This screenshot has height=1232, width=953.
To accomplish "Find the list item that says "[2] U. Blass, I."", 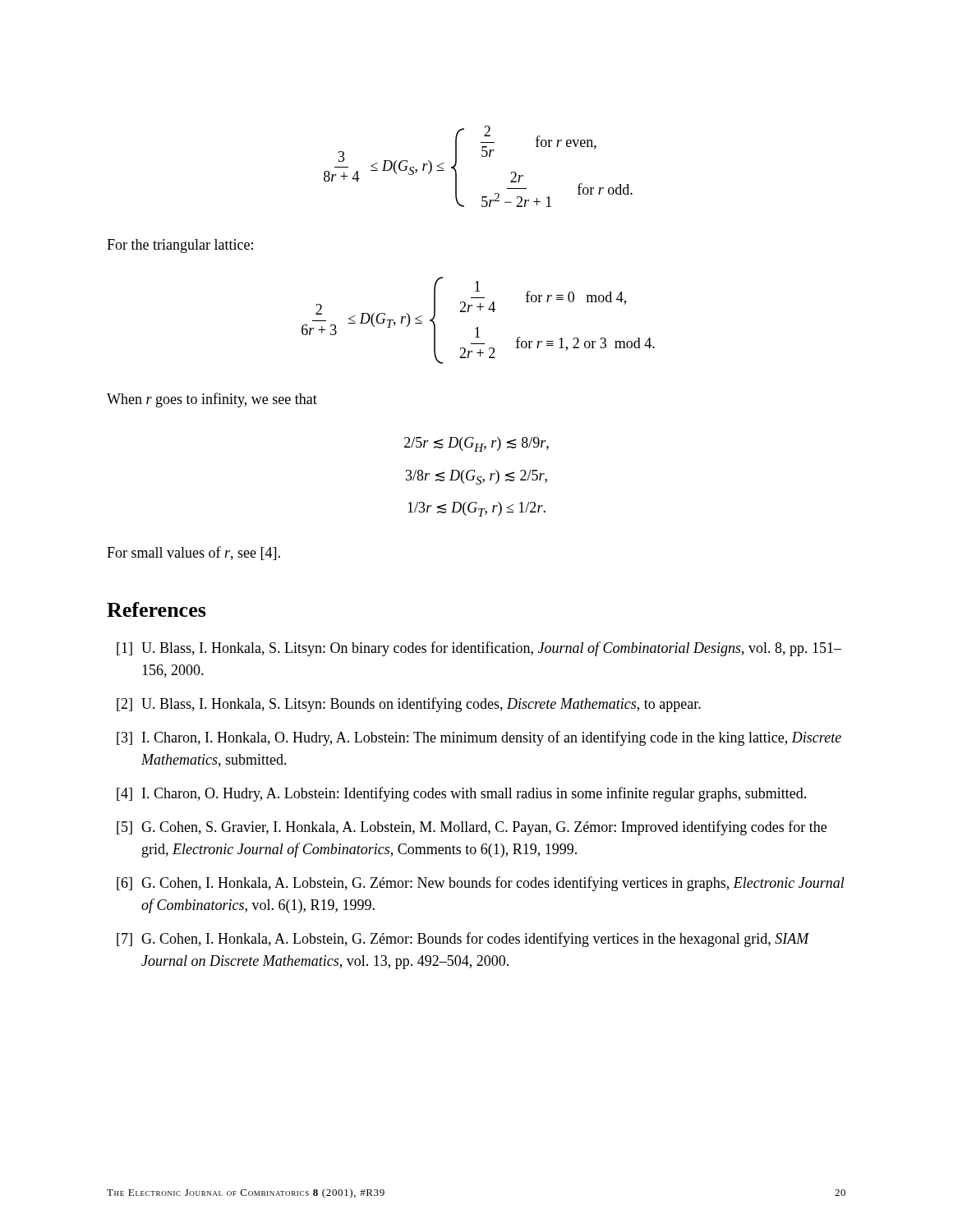I will pyautogui.click(x=476, y=704).
